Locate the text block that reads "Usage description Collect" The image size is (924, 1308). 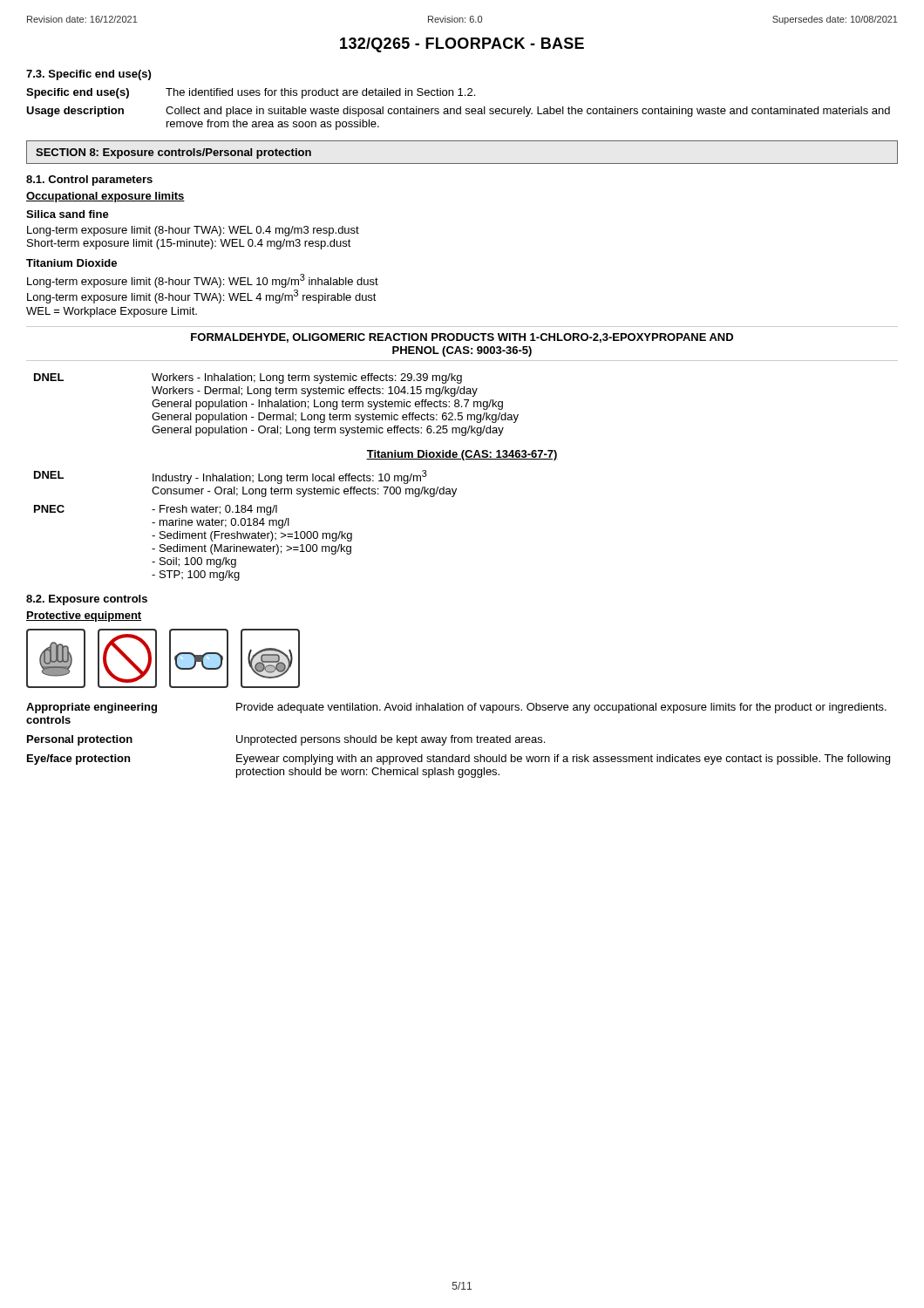click(462, 117)
